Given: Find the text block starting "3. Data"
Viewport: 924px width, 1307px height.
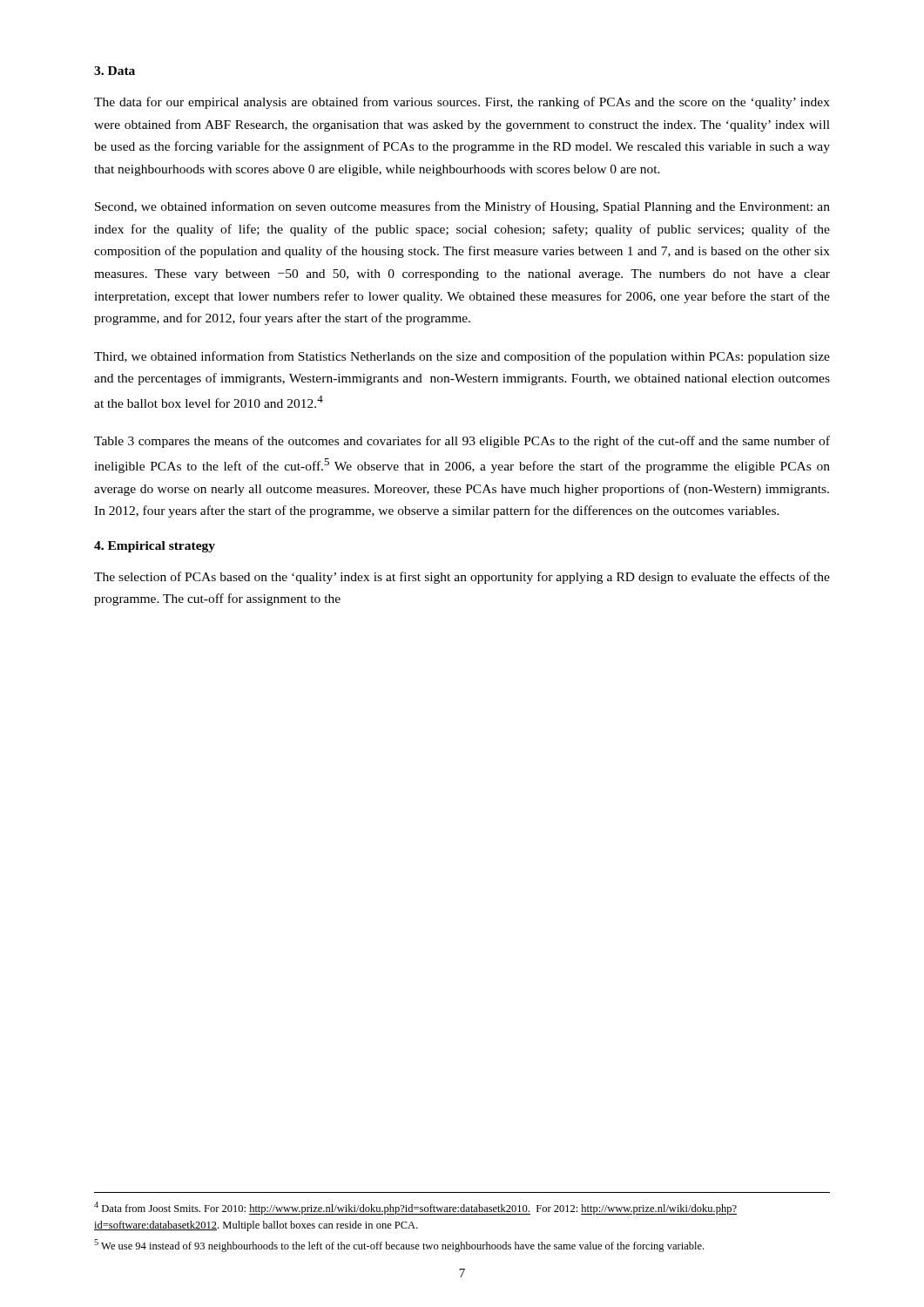Looking at the screenshot, I should pos(115,70).
